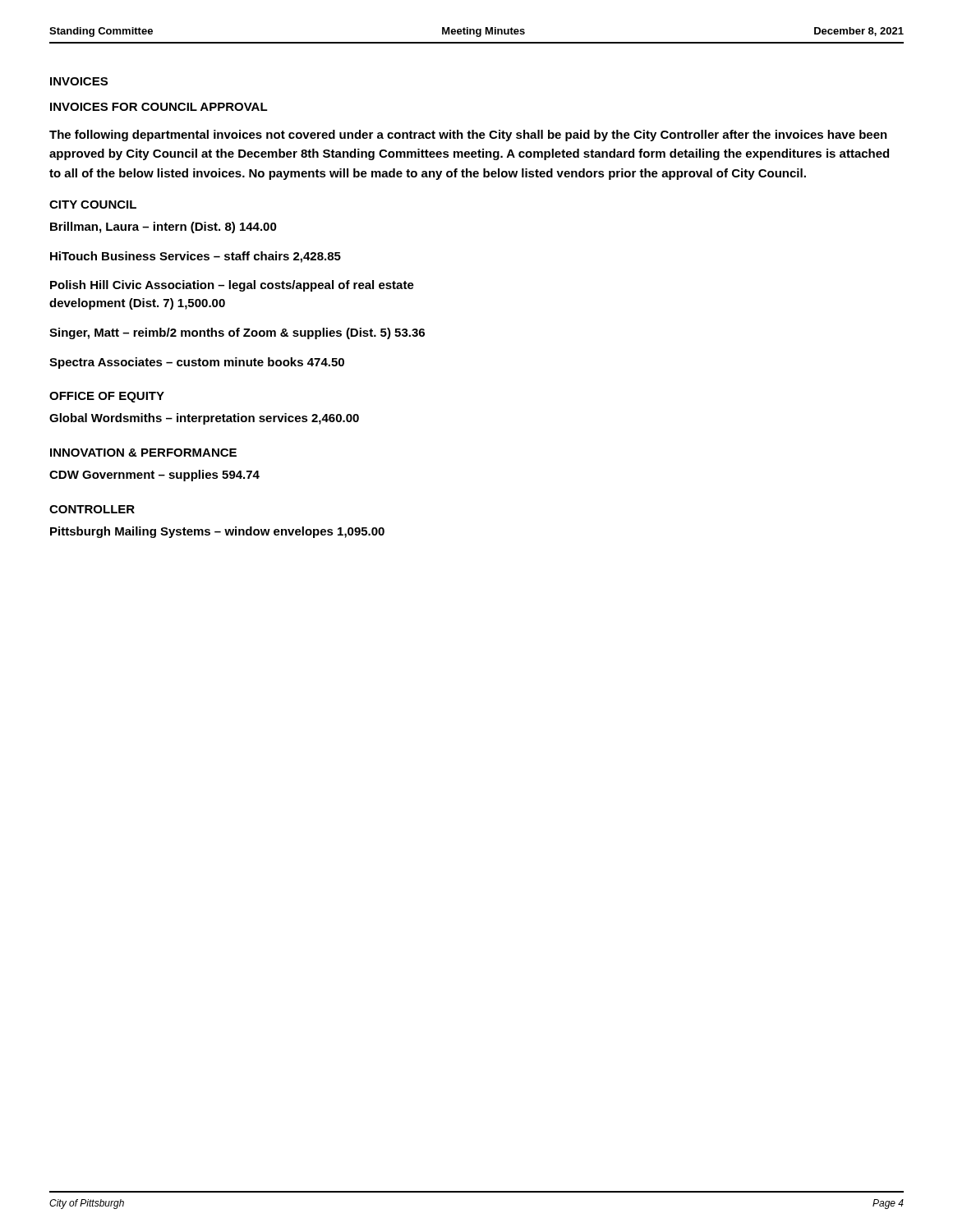
Task: Locate the passage starting "CDW Government – supplies 594.74"
Action: 154,474
